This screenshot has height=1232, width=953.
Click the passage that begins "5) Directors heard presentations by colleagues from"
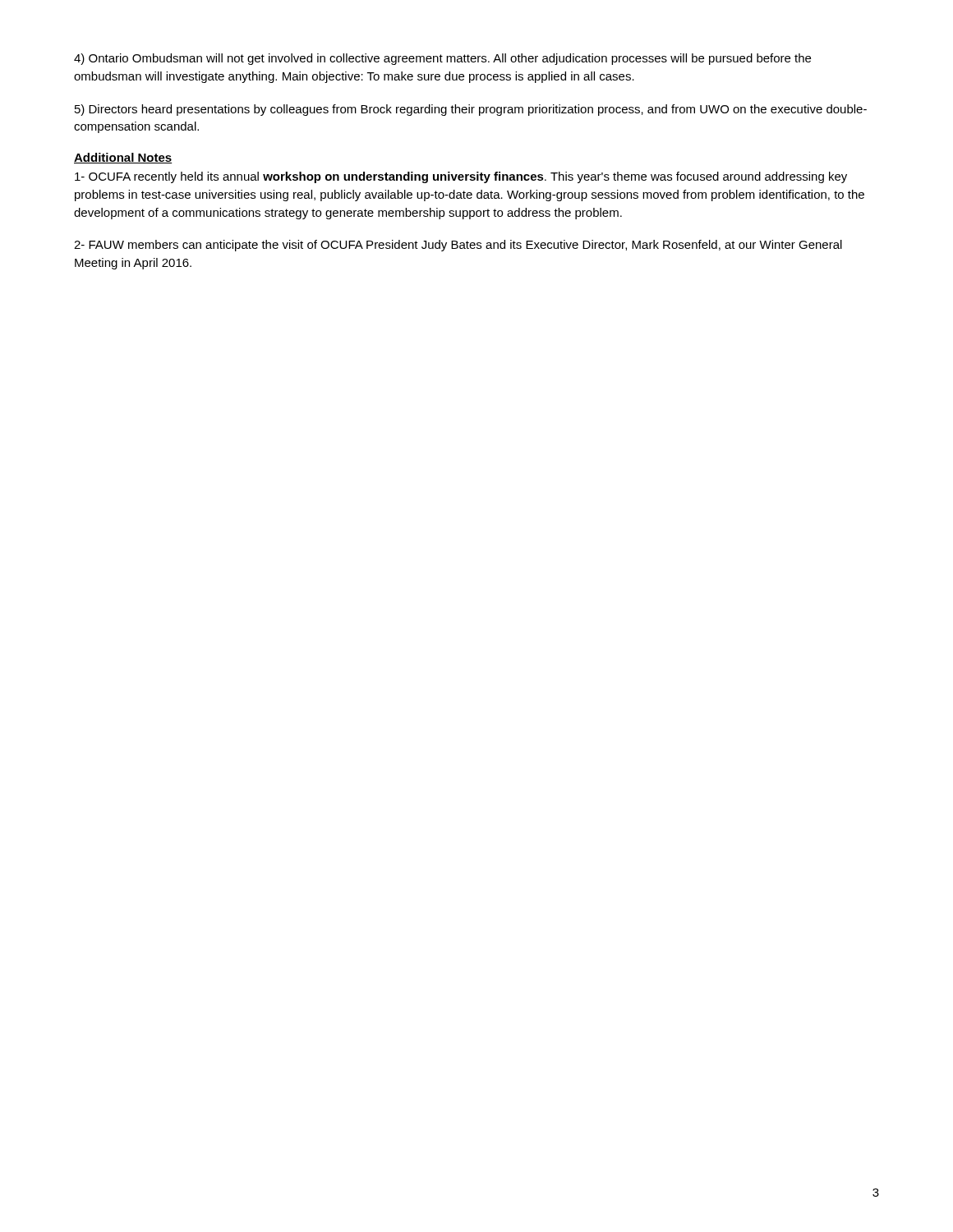pyautogui.click(x=471, y=117)
